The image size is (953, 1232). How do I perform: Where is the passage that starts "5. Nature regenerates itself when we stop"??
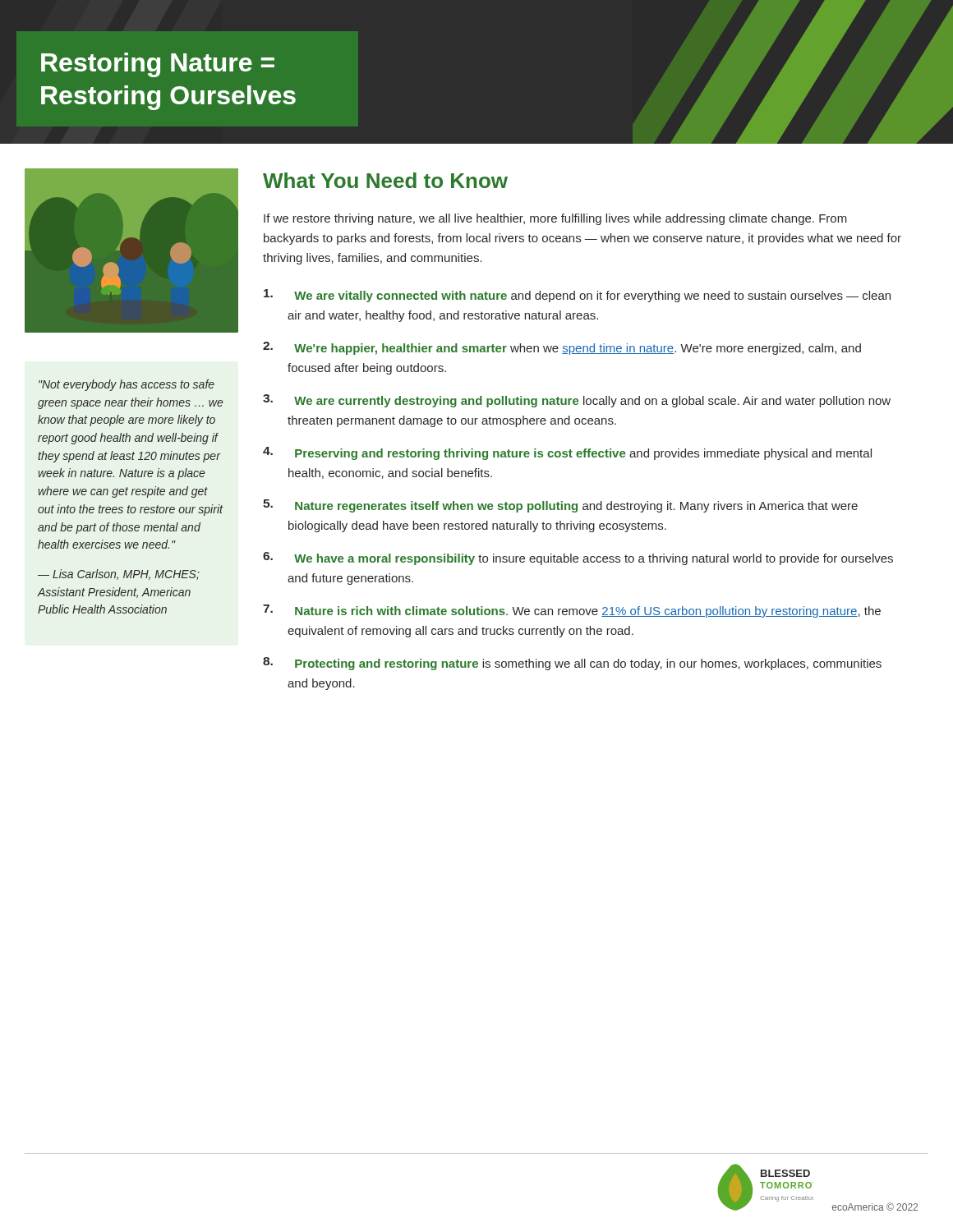coord(583,516)
